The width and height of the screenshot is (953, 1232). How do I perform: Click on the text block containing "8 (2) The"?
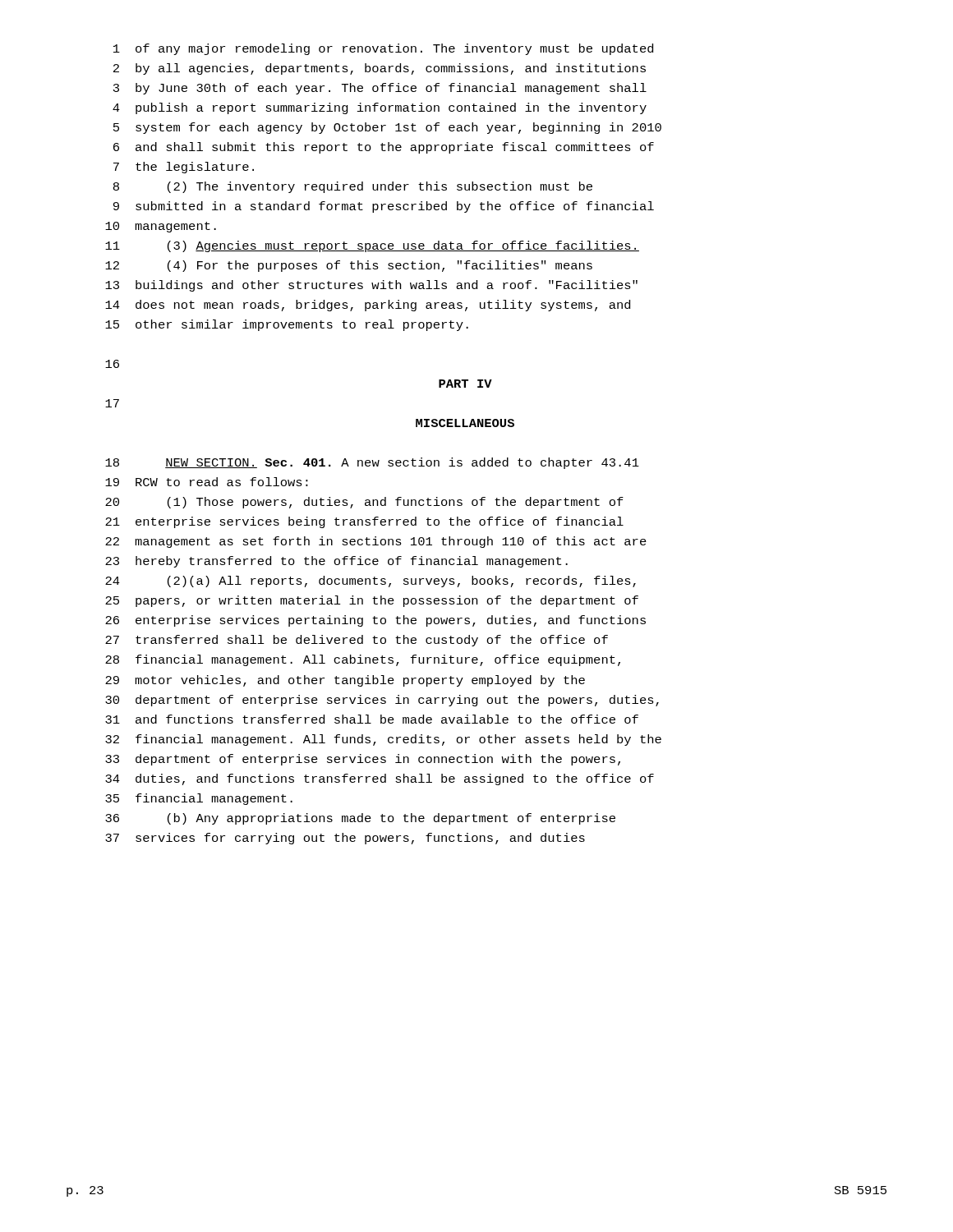[x=488, y=187]
